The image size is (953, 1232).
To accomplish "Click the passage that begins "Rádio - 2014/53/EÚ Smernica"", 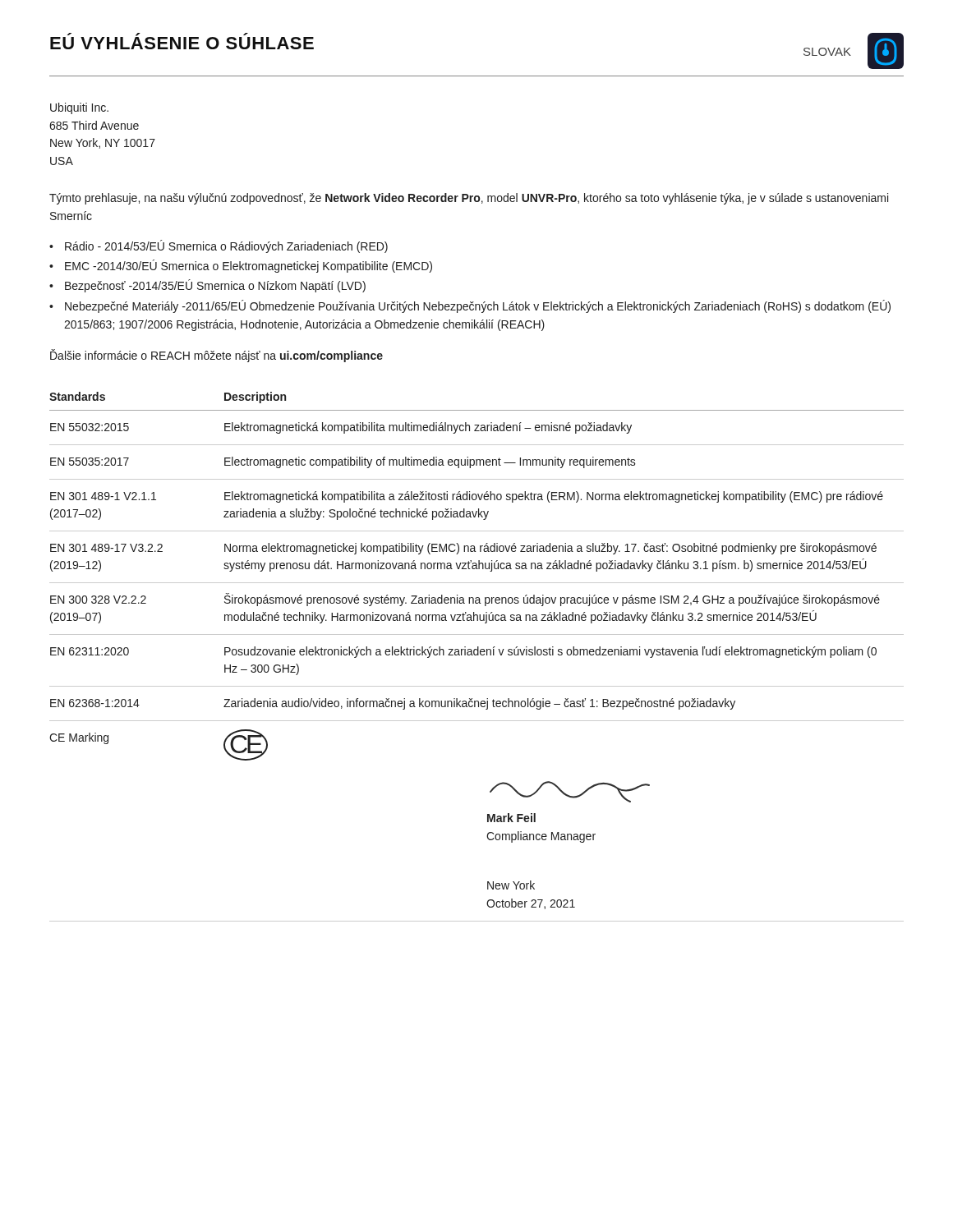I will point(226,246).
